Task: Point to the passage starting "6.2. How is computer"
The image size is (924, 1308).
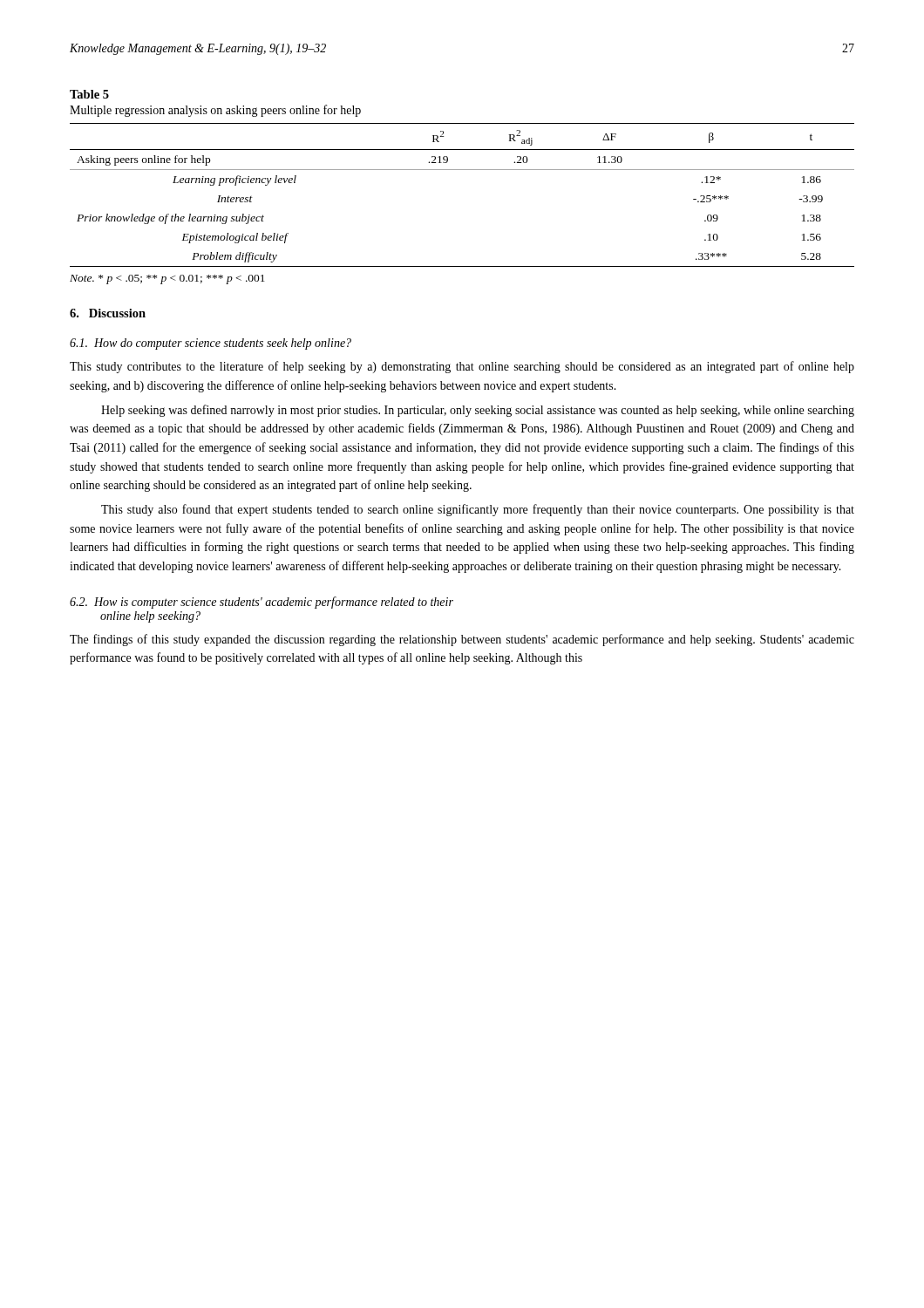Action: [261, 609]
